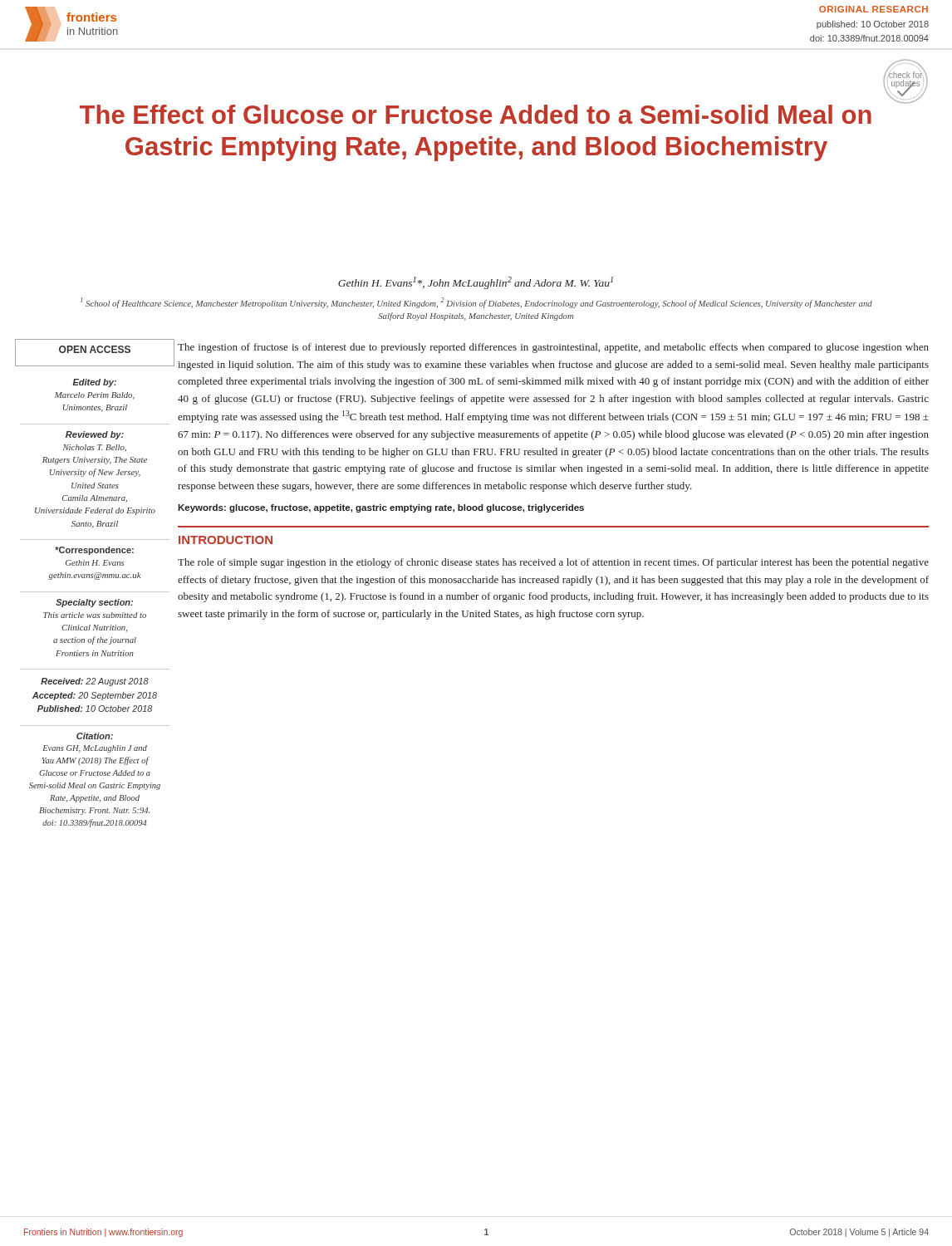
Task: Locate the block starting "1 School of Healthcare"
Action: point(476,309)
